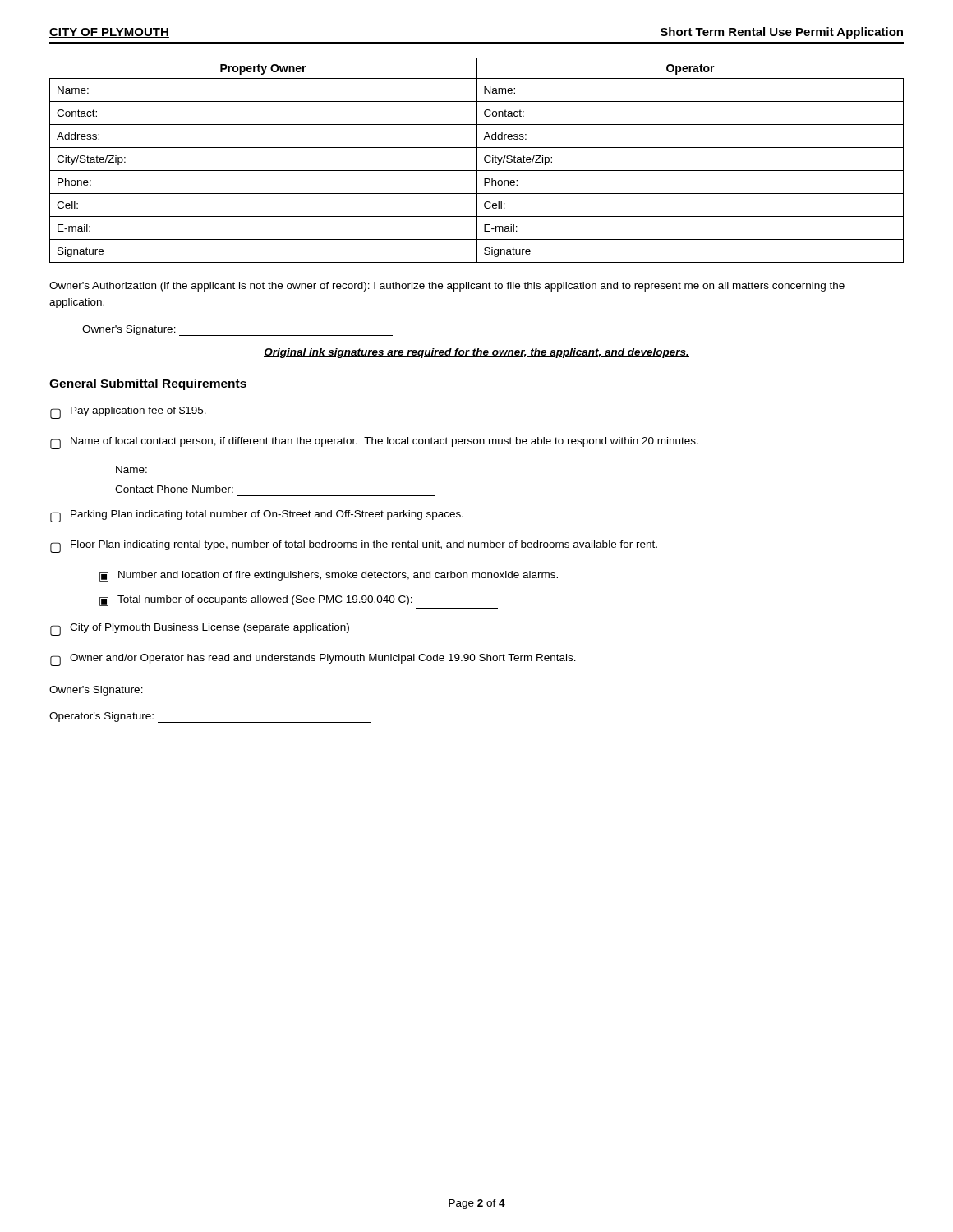Select the list item containing "▢ Floor Plan indicating rental type, number"
The width and height of the screenshot is (953, 1232).
pyautogui.click(x=476, y=546)
